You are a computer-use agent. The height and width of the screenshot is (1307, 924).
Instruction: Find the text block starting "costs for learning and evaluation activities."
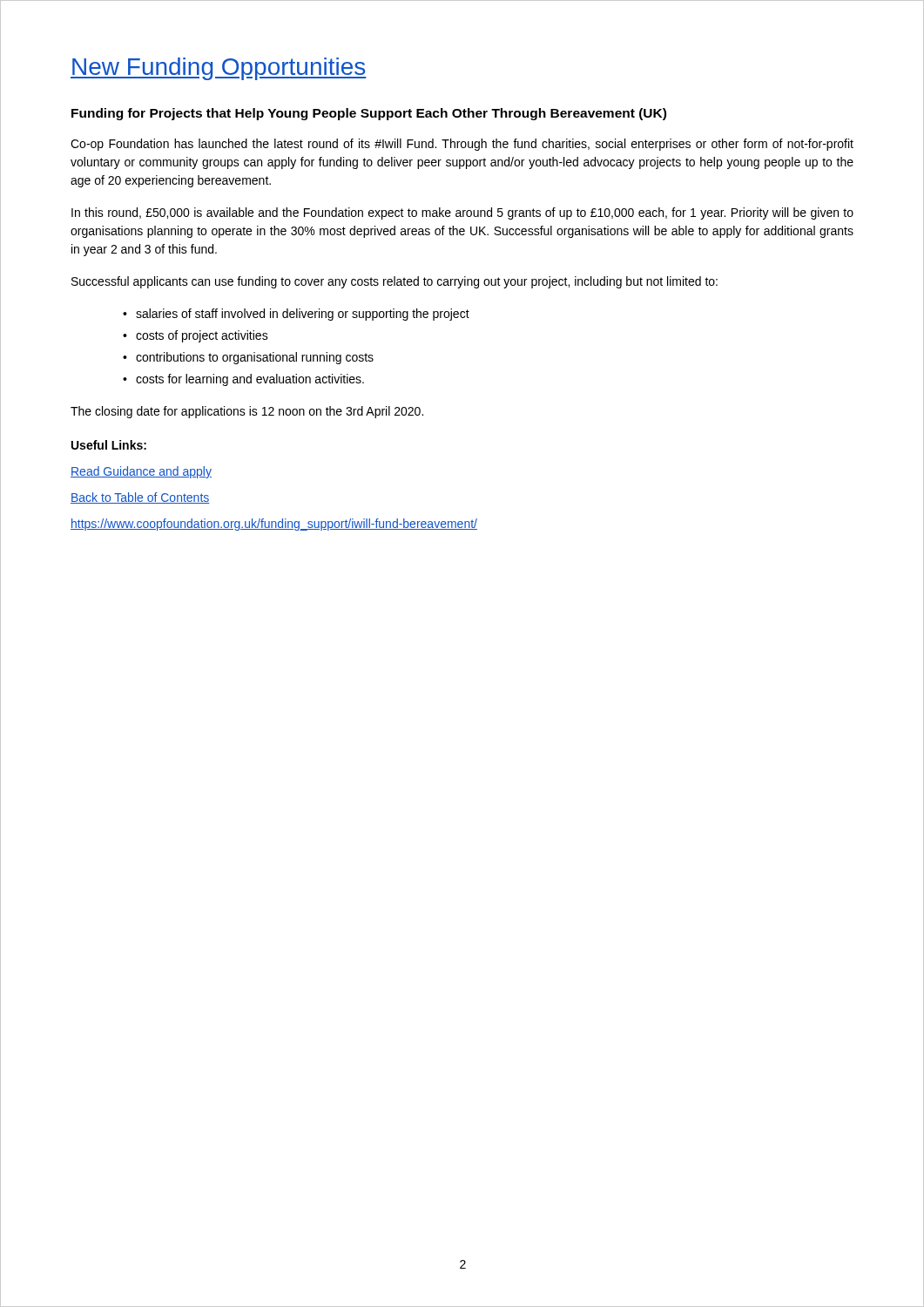tap(250, 379)
